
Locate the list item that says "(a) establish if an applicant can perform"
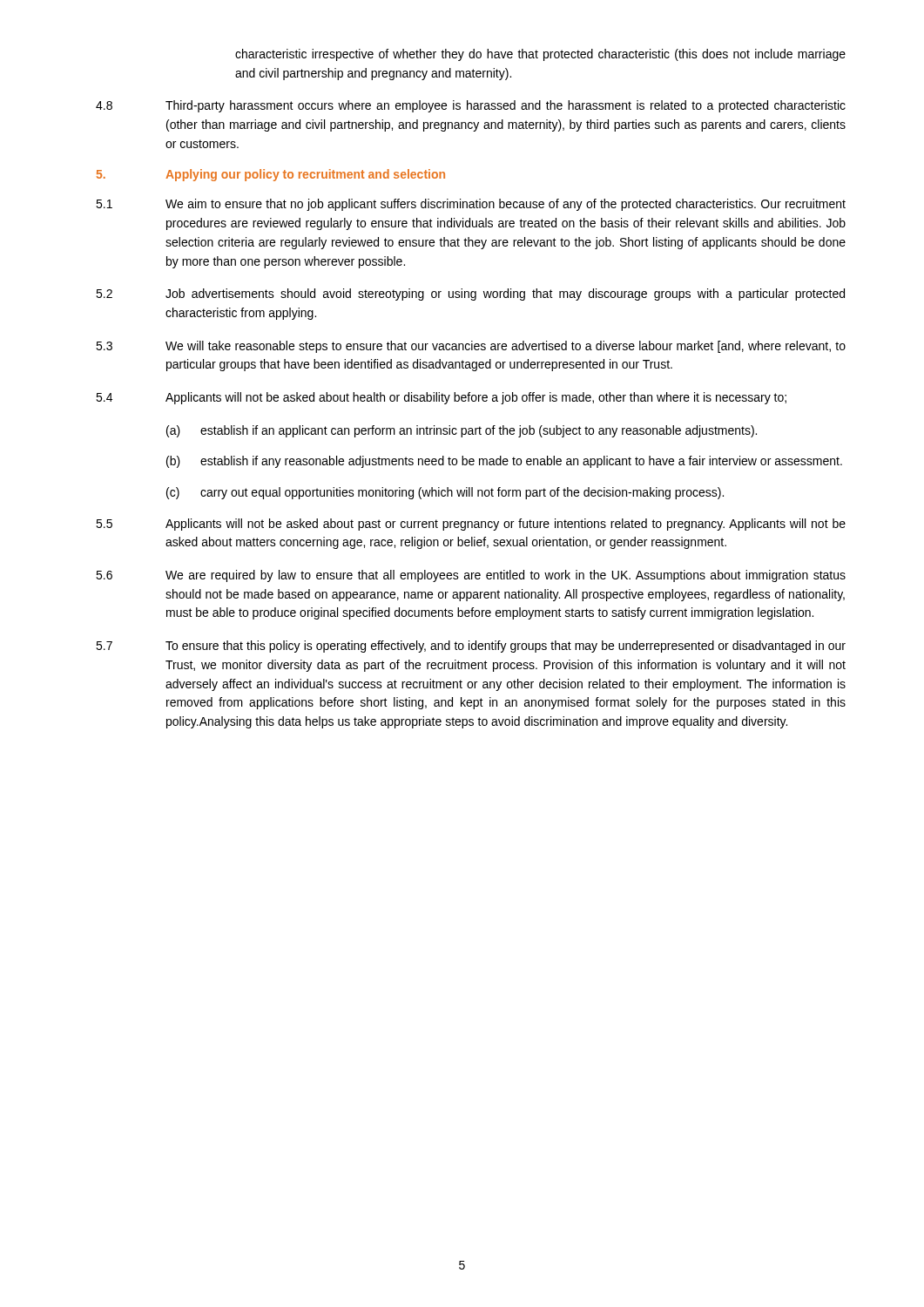[x=506, y=431]
